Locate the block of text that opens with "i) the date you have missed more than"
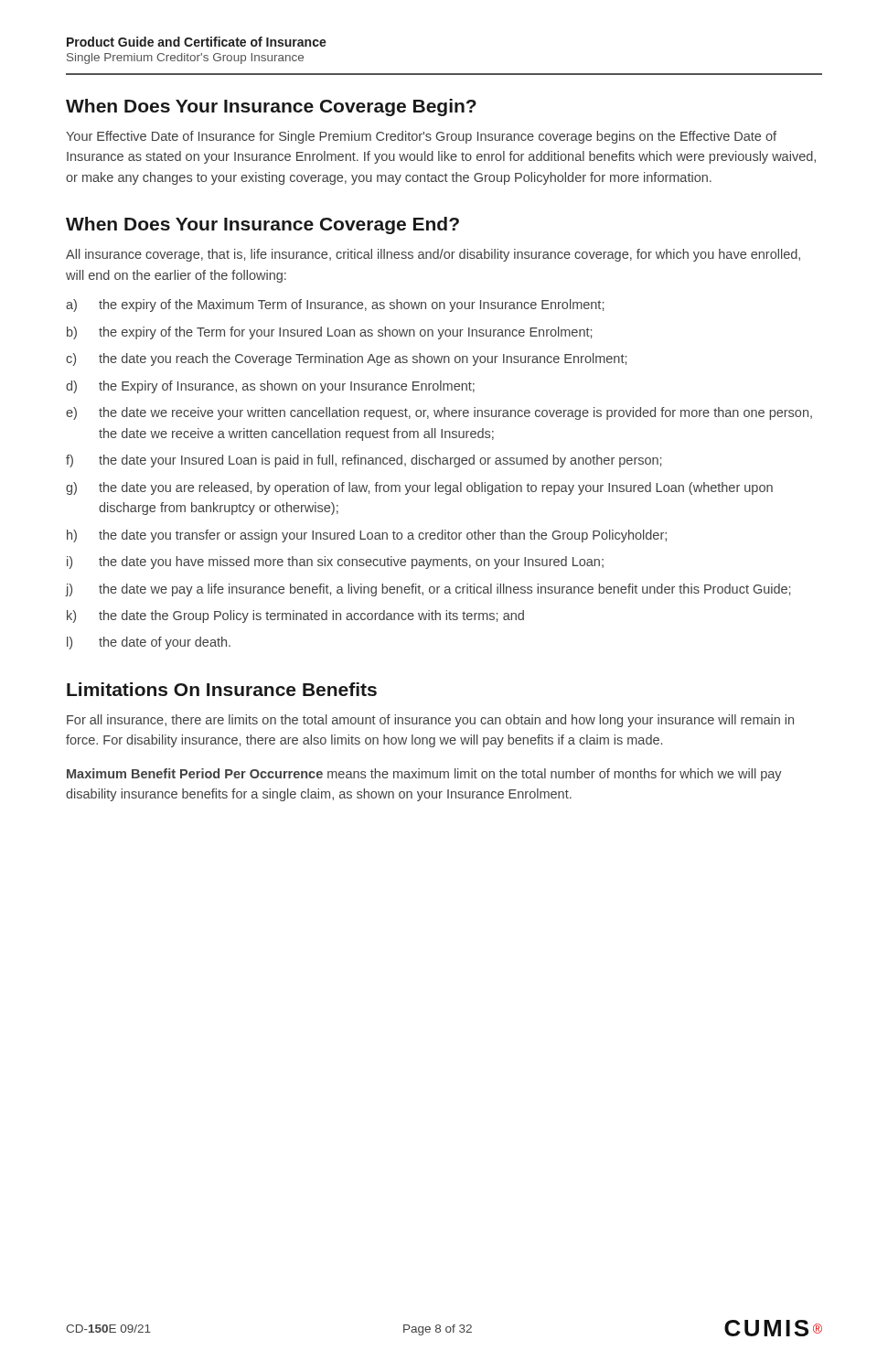 [444, 562]
